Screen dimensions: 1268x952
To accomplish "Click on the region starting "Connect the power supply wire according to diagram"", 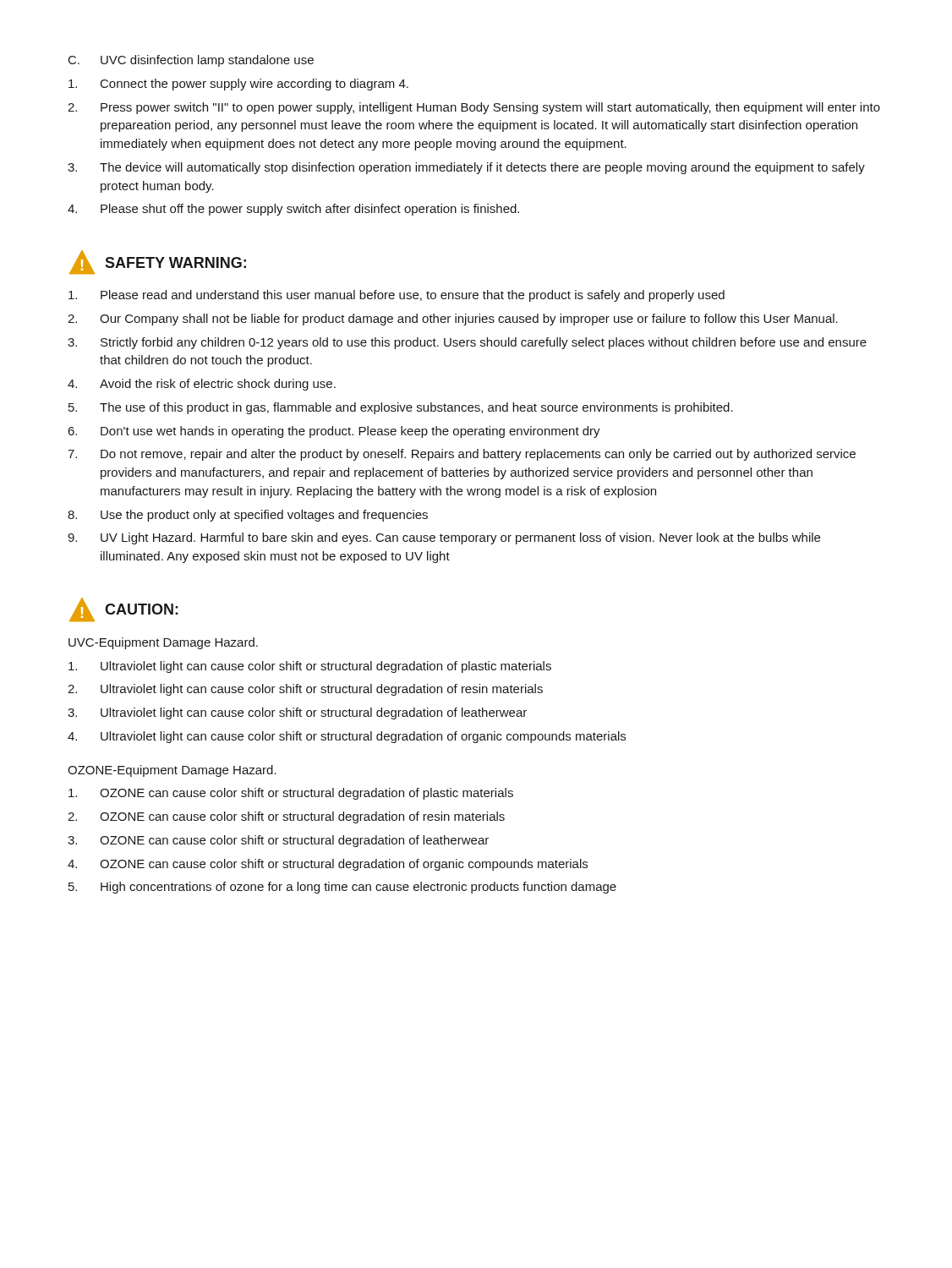I will point(238,85).
